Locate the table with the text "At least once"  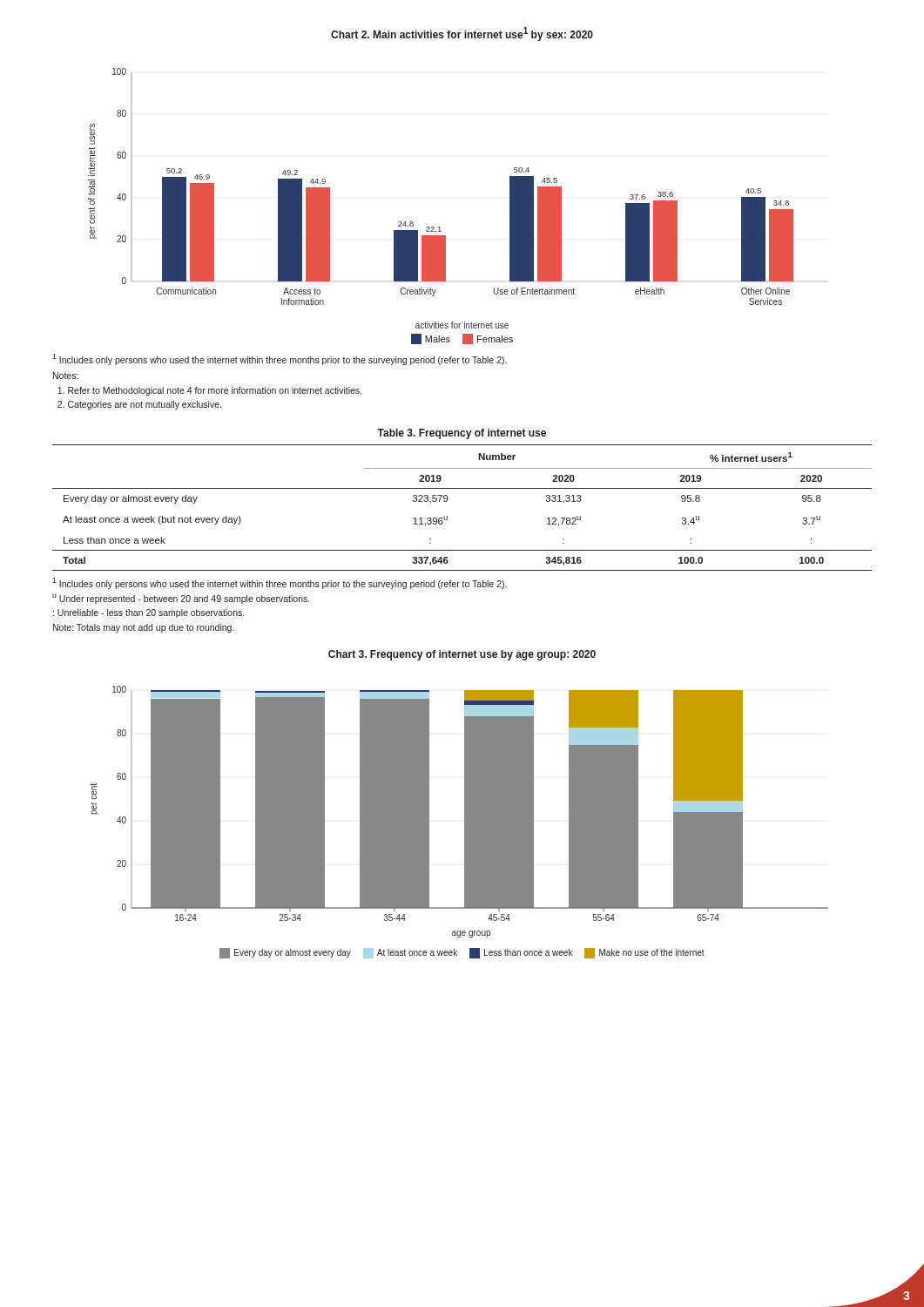point(462,507)
